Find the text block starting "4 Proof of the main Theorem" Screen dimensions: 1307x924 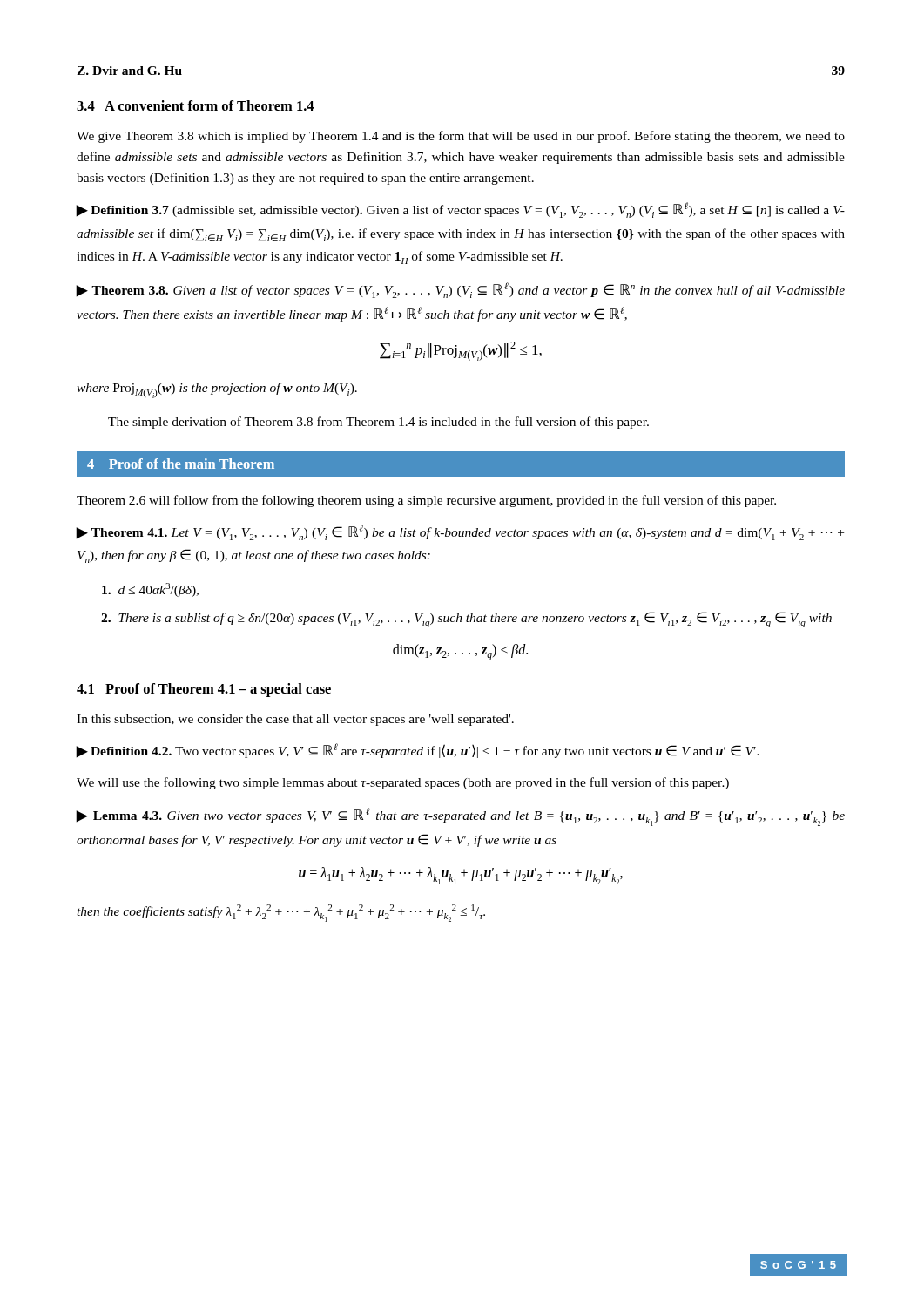181,464
